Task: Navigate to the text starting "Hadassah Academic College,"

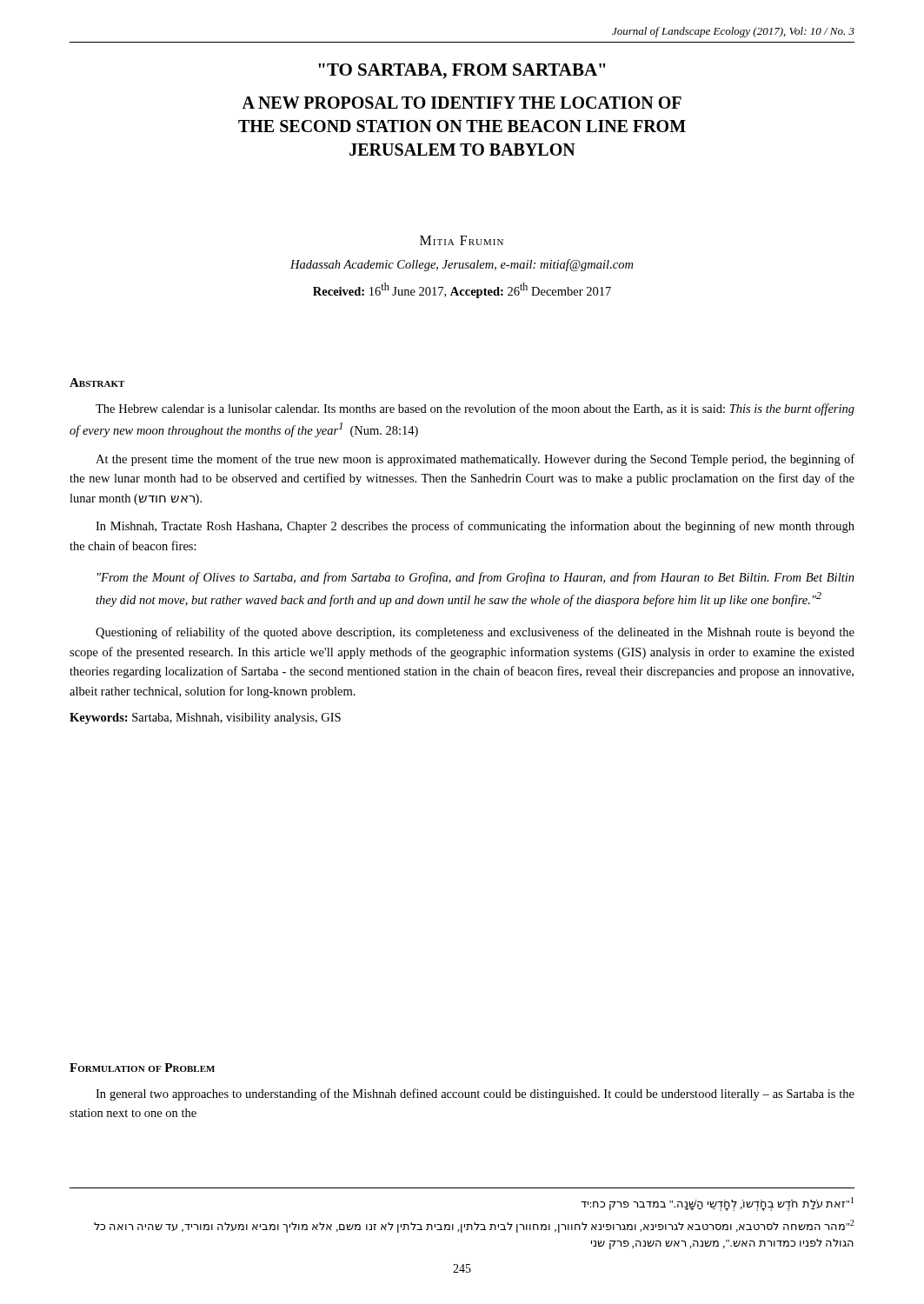Action: tap(462, 264)
